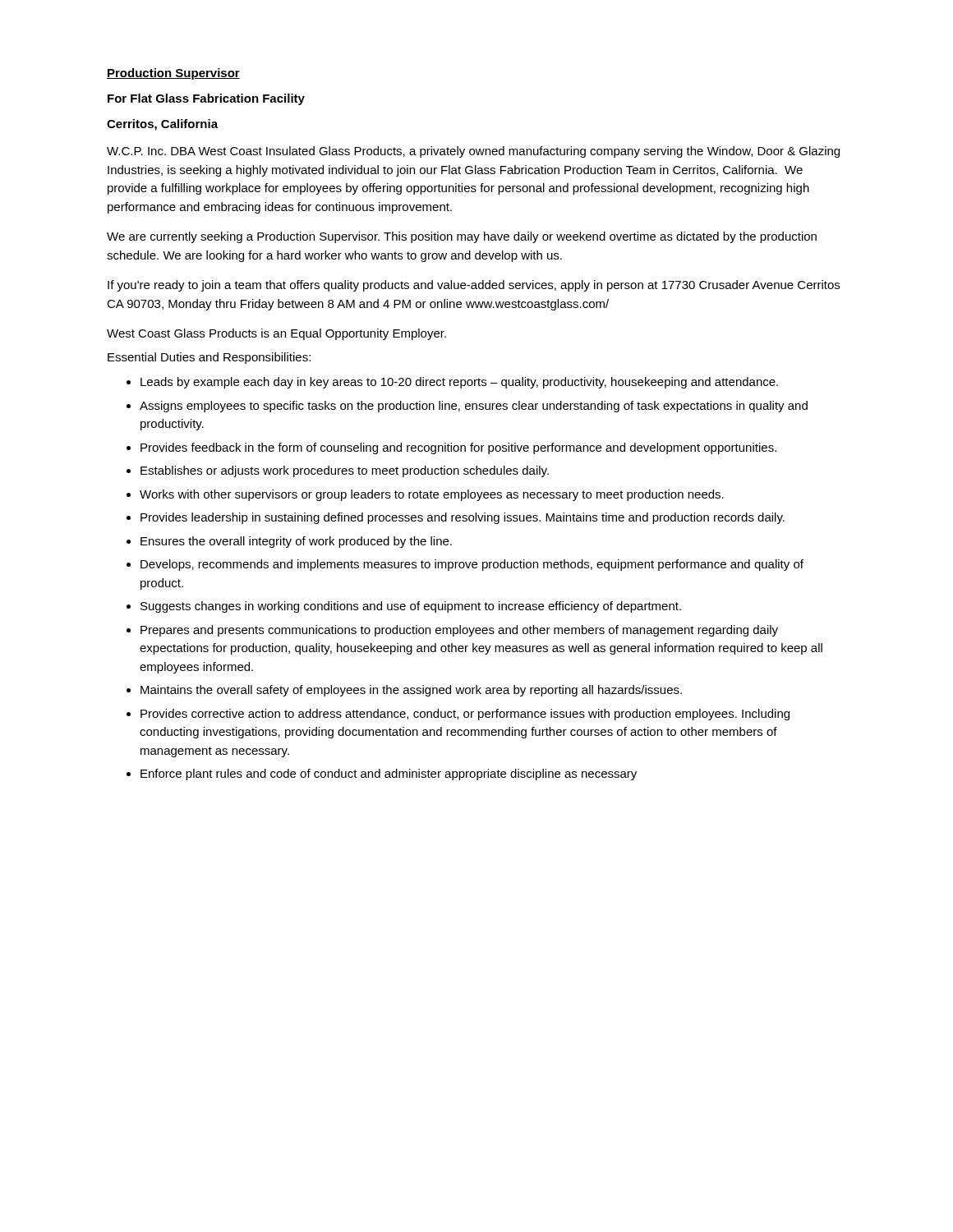Screen dimensions: 1232x953
Task: Point to the block beginning "Leads by example"
Action: tap(459, 381)
